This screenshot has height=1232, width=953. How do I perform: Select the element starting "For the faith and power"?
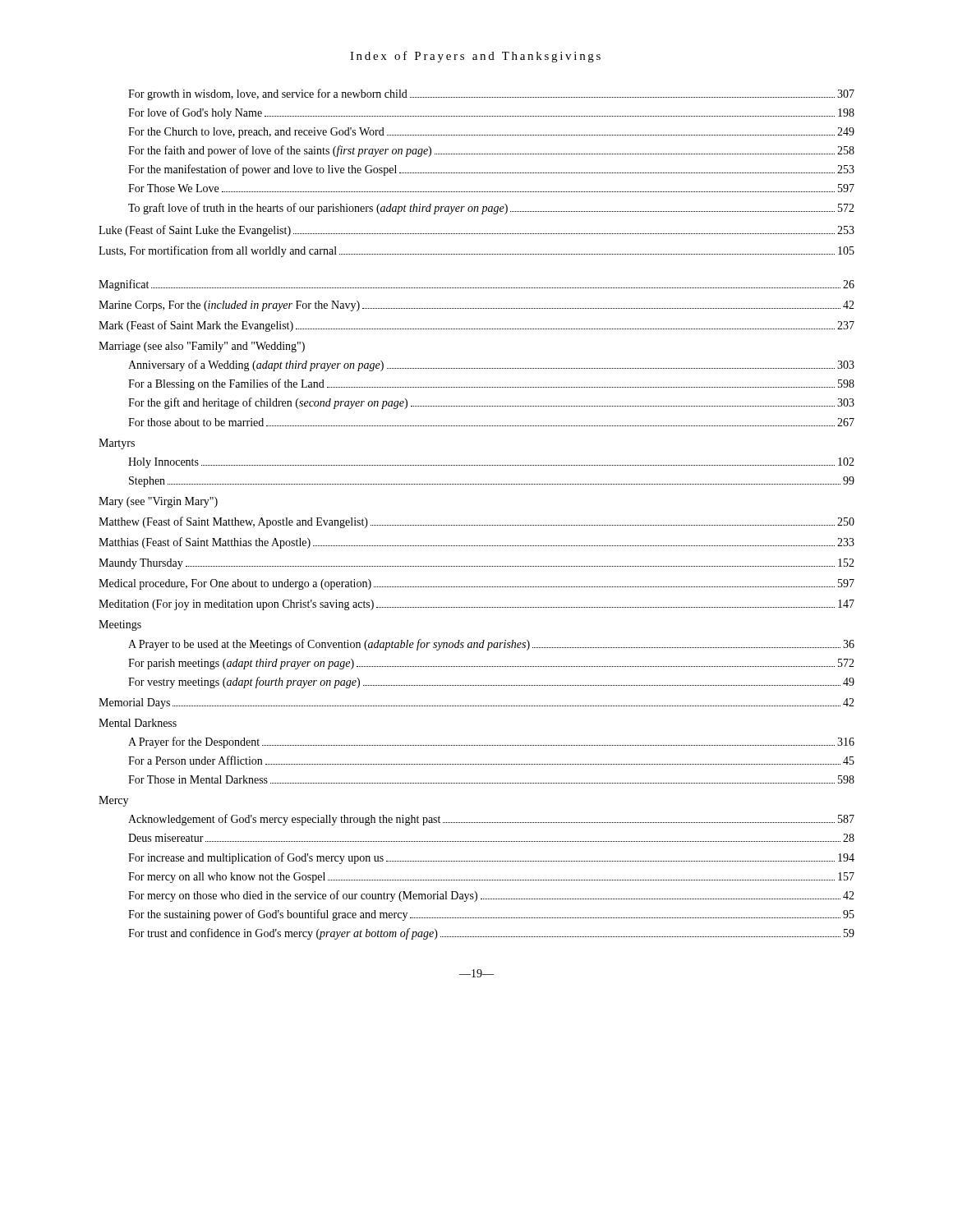pos(491,151)
